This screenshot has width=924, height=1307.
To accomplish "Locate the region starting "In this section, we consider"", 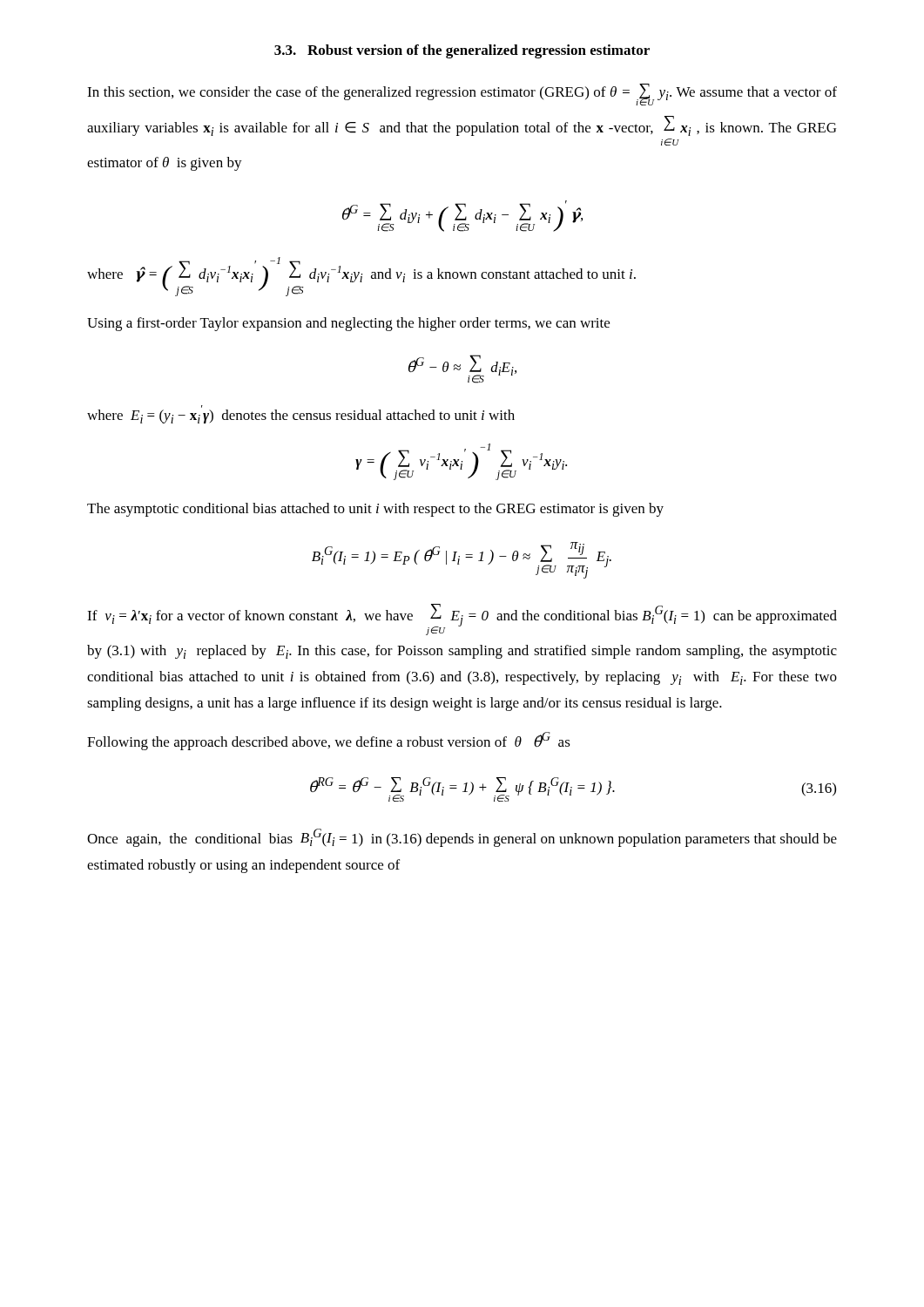I will pos(462,125).
